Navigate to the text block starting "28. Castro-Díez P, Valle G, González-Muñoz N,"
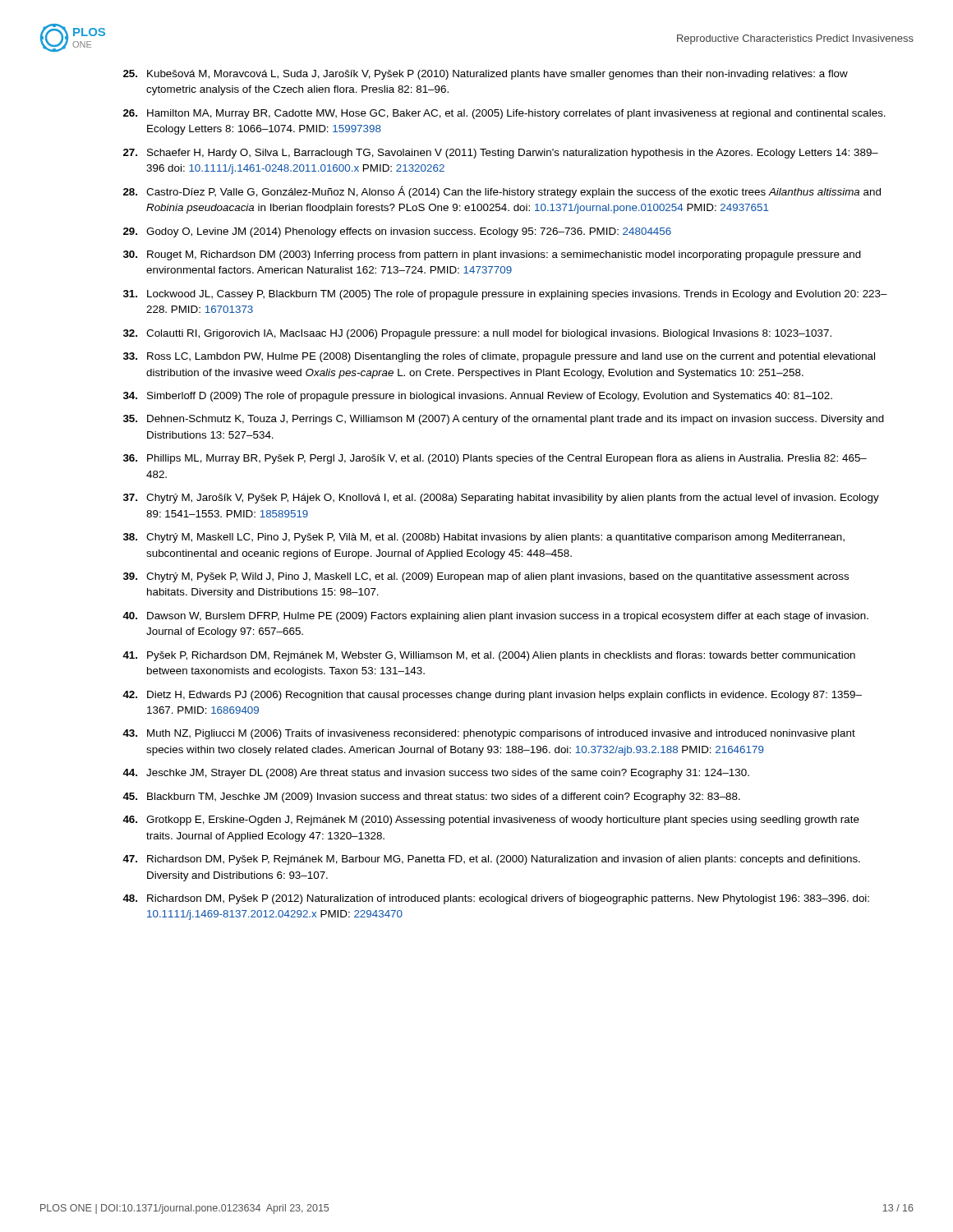The width and height of the screenshot is (953, 1232). (x=497, y=200)
